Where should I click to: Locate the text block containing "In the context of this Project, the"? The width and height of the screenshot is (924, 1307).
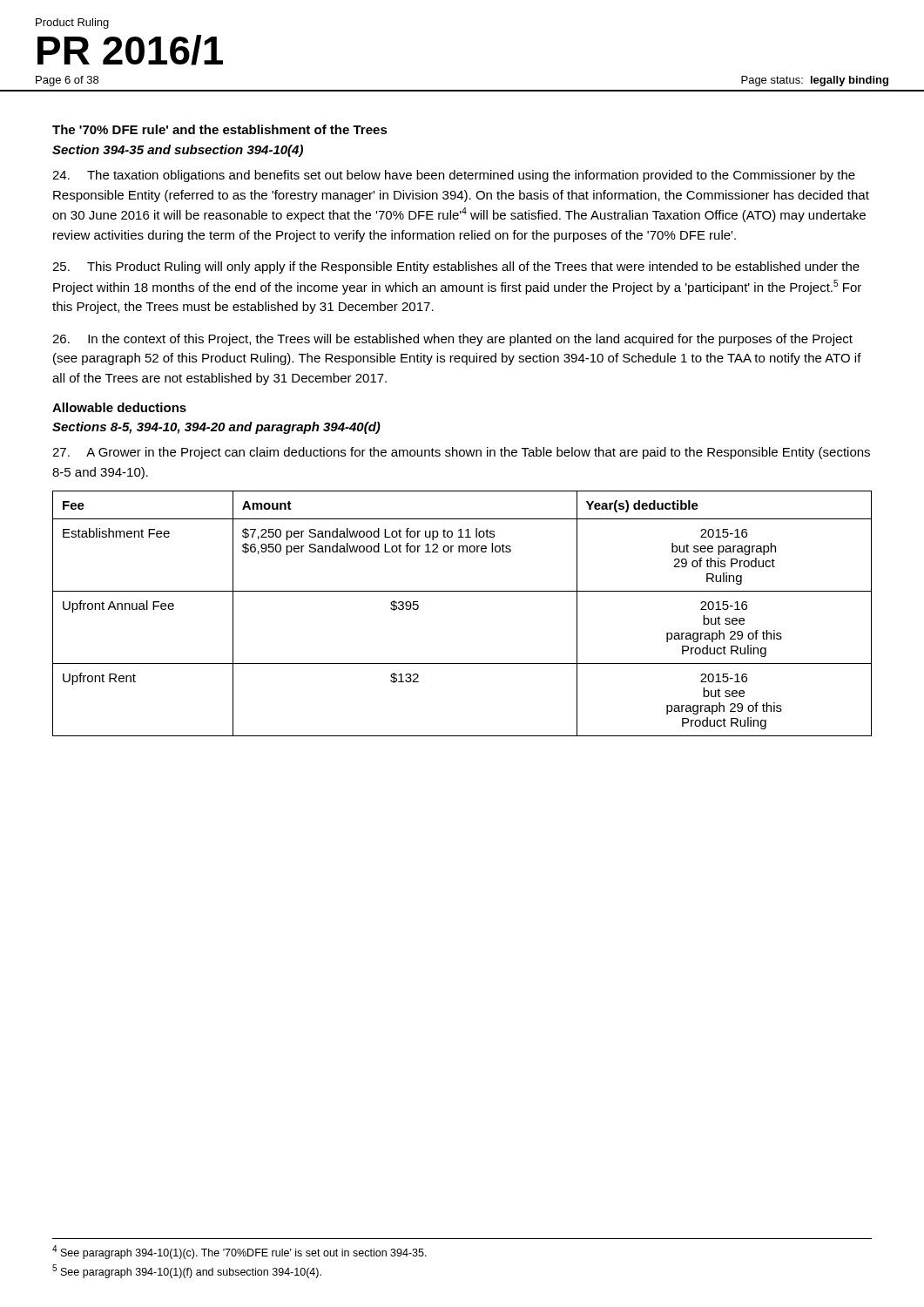click(457, 357)
